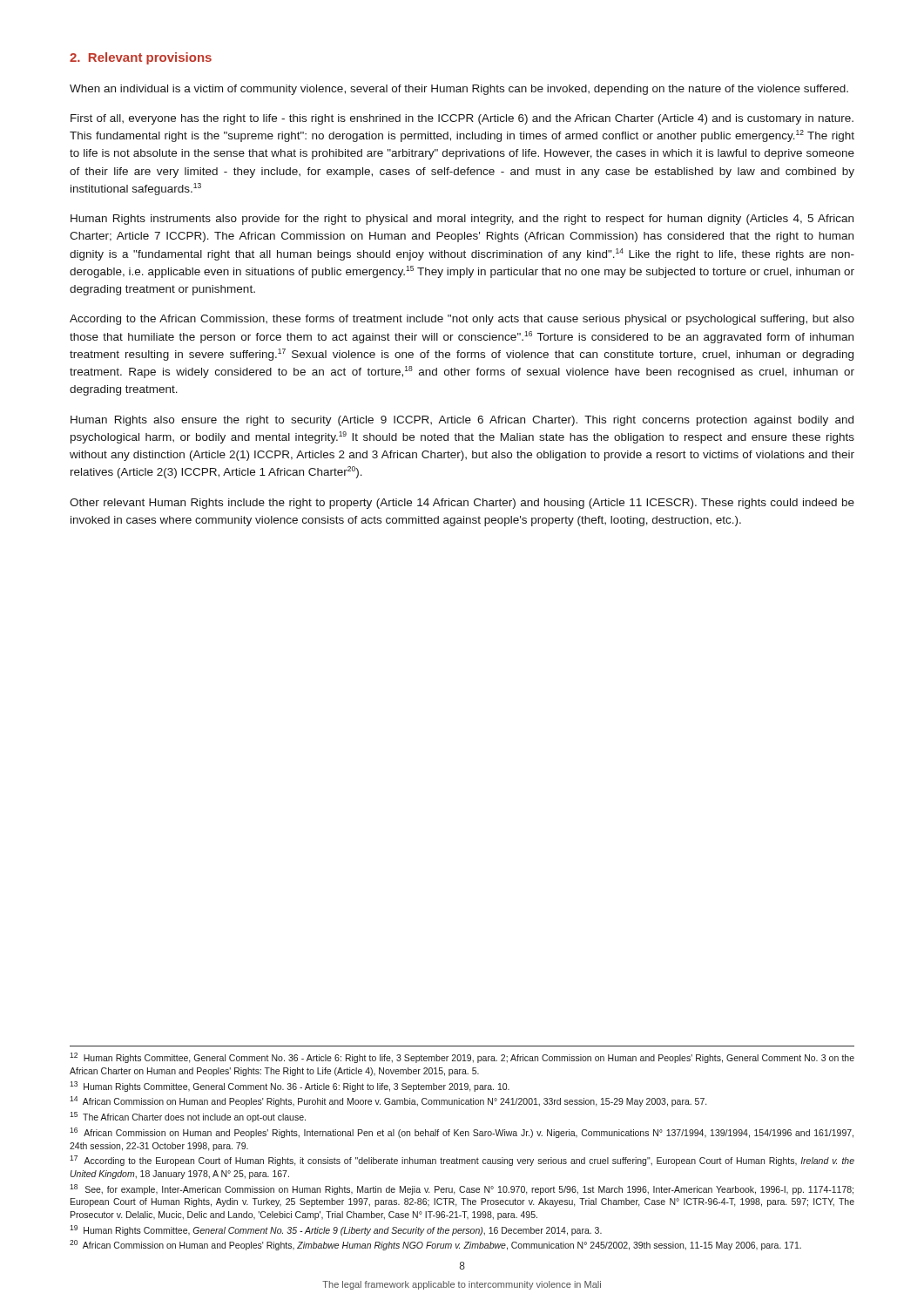The width and height of the screenshot is (924, 1307).
Task: Click on the block starting "17 According to the European Court of"
Action: (x=462, y=1167)
